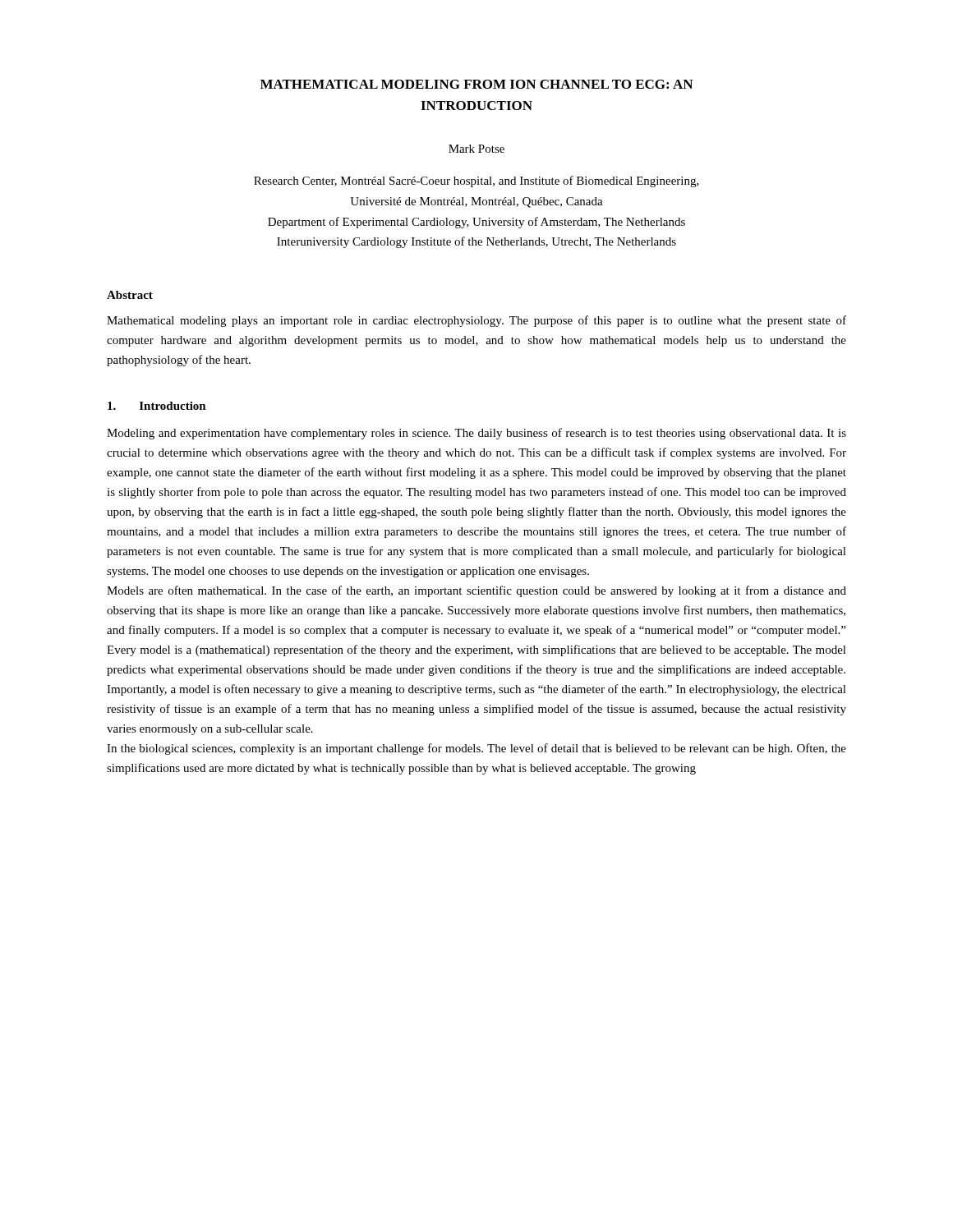Screen dimensions: 1232x953
Task: Point to the block starting "Research Center, Montréal Sacré-Coeur hospital, and Institute"
Action: pyautogui.click(x=476, y=211)
